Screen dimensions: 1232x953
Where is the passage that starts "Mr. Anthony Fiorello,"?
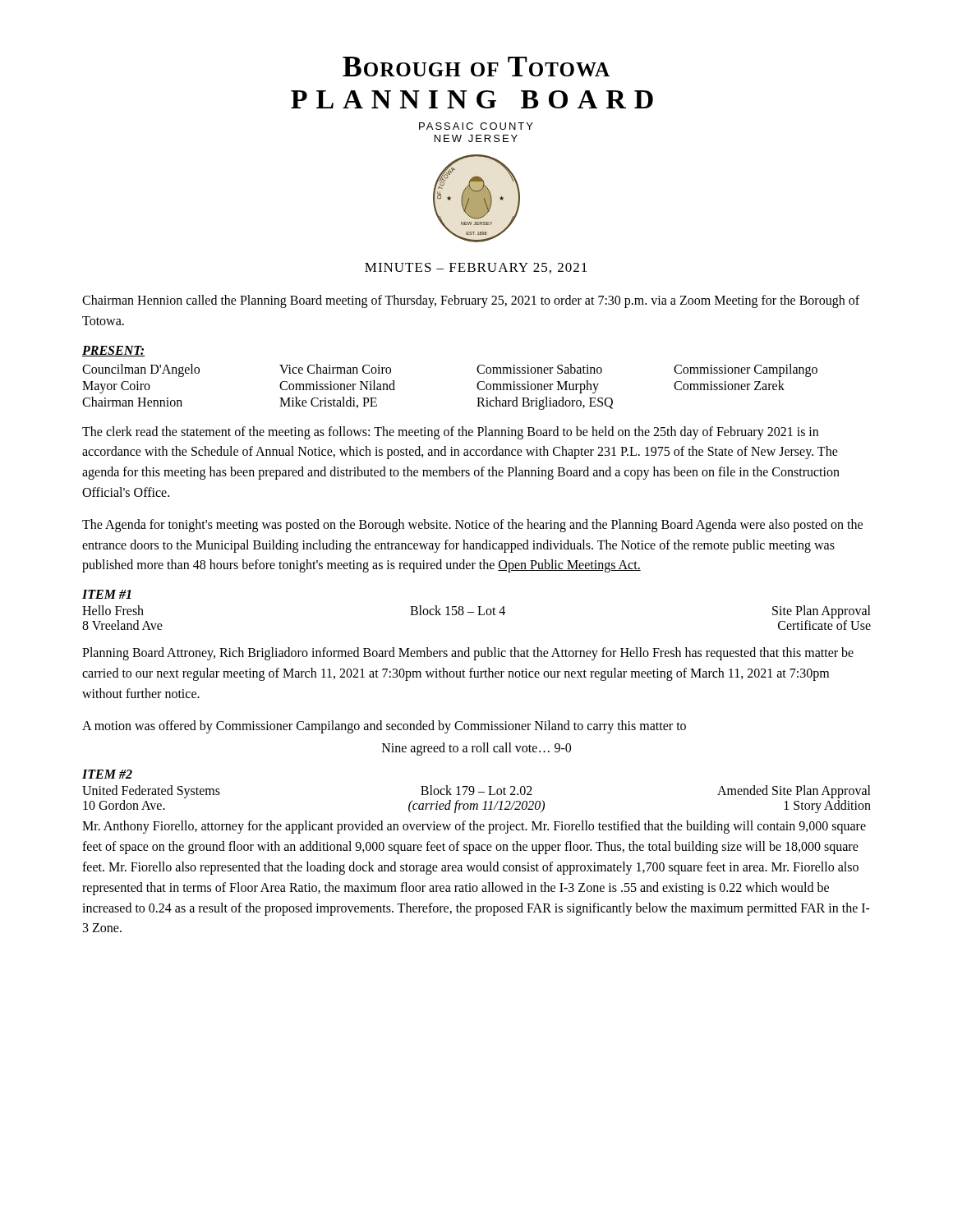[x=476, y=877]
